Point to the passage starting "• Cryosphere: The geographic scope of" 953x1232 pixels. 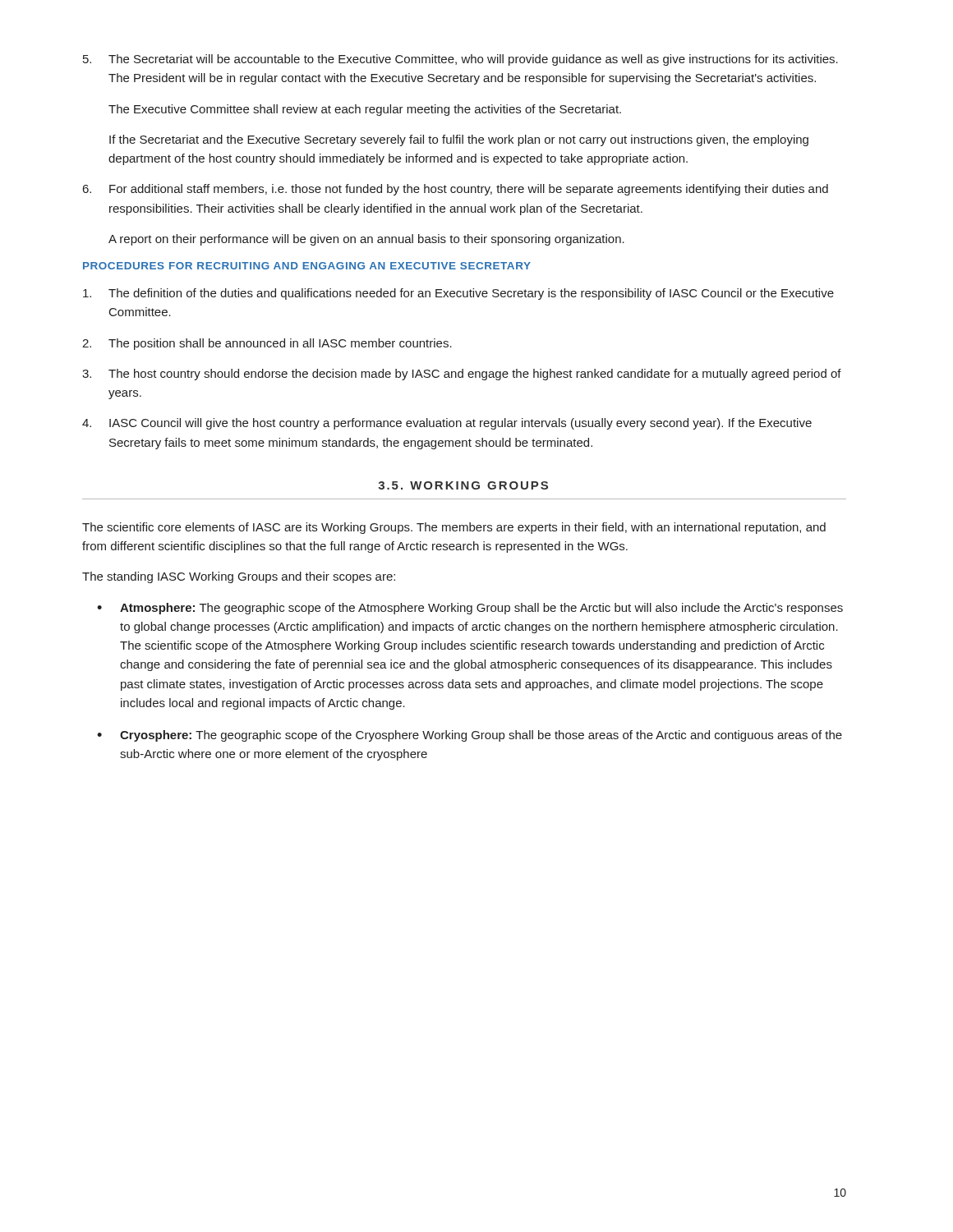(x=472, y=744)
